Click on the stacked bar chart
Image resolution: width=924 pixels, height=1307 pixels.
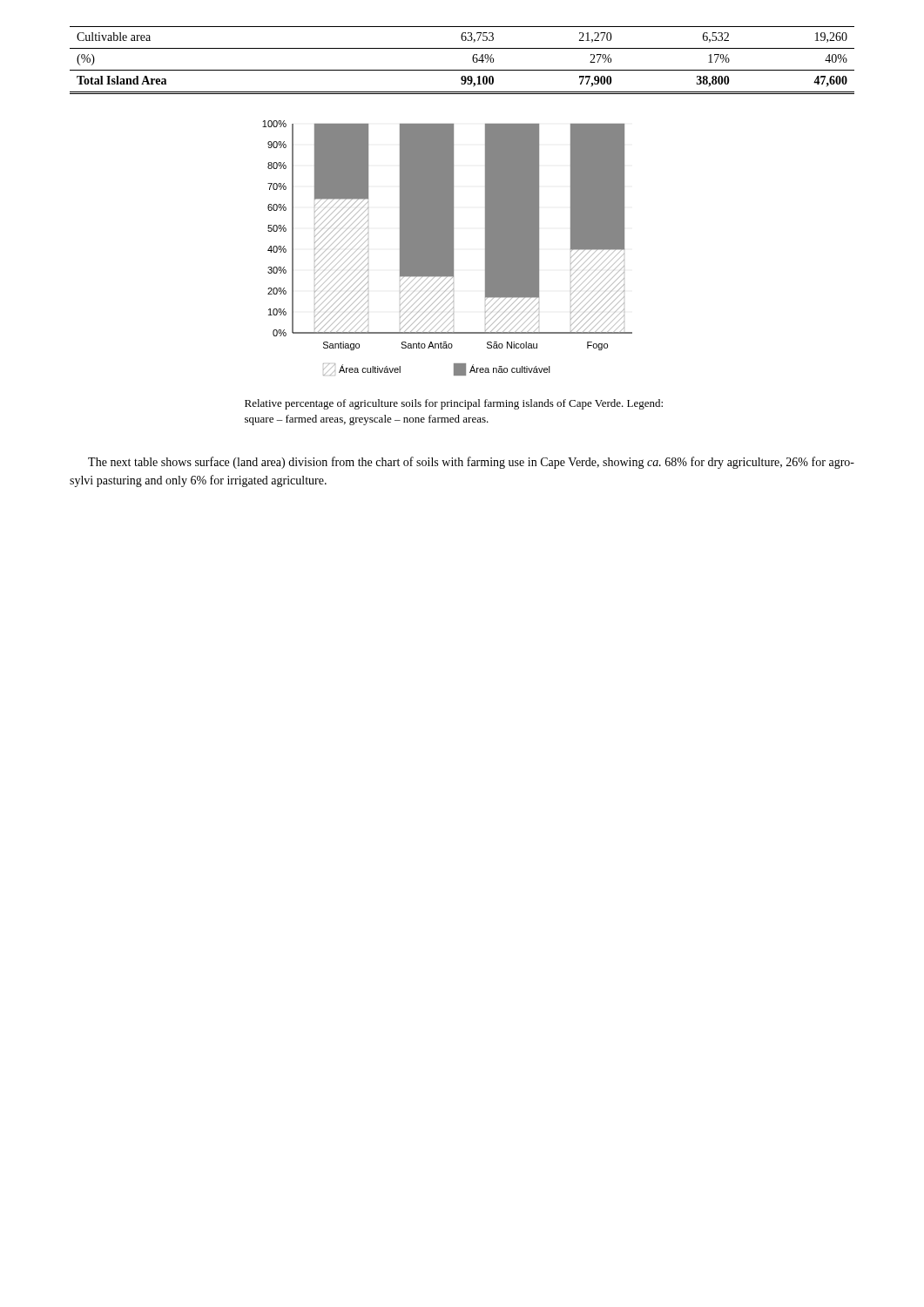coord(462,252)
